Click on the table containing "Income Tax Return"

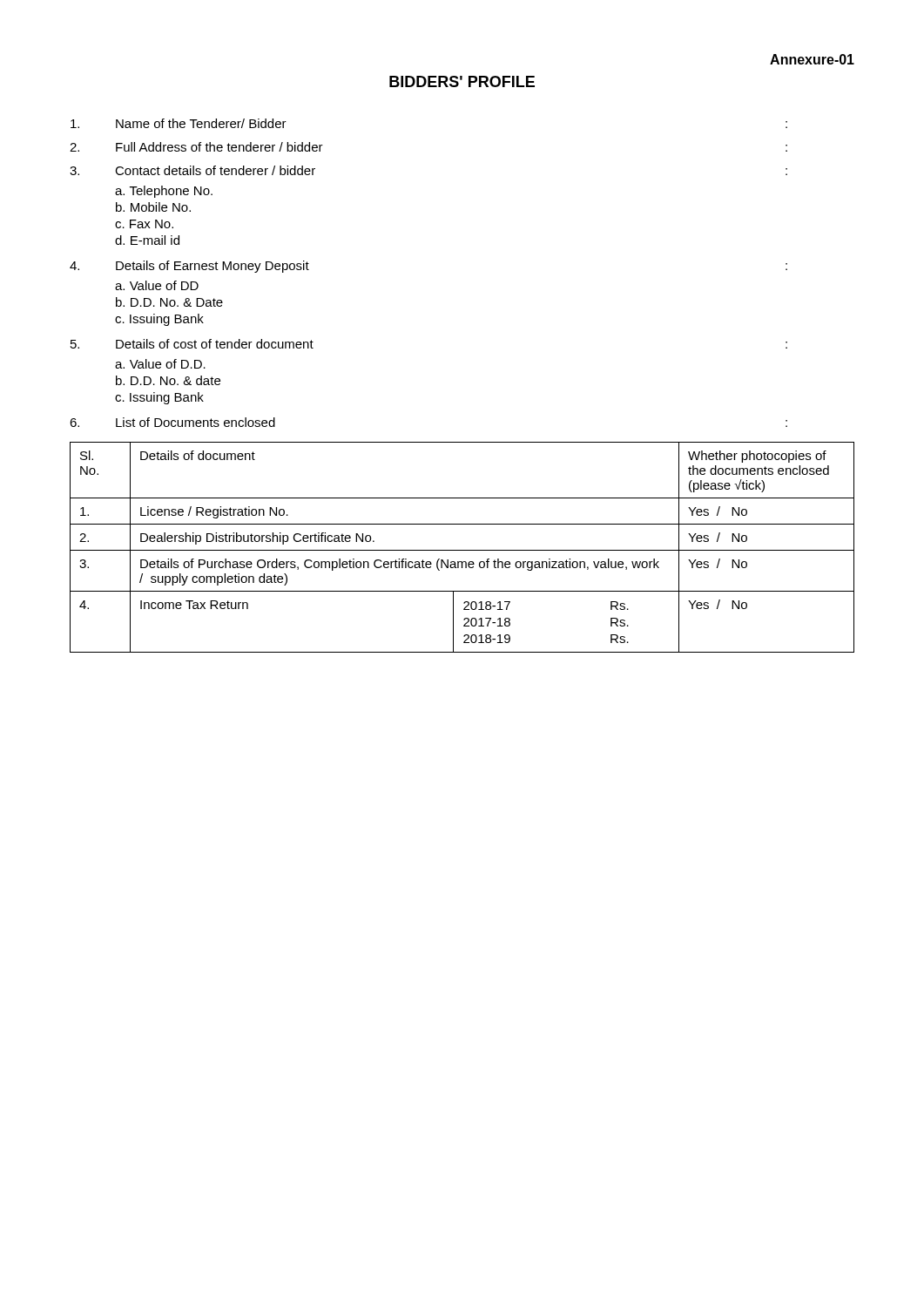462,547
